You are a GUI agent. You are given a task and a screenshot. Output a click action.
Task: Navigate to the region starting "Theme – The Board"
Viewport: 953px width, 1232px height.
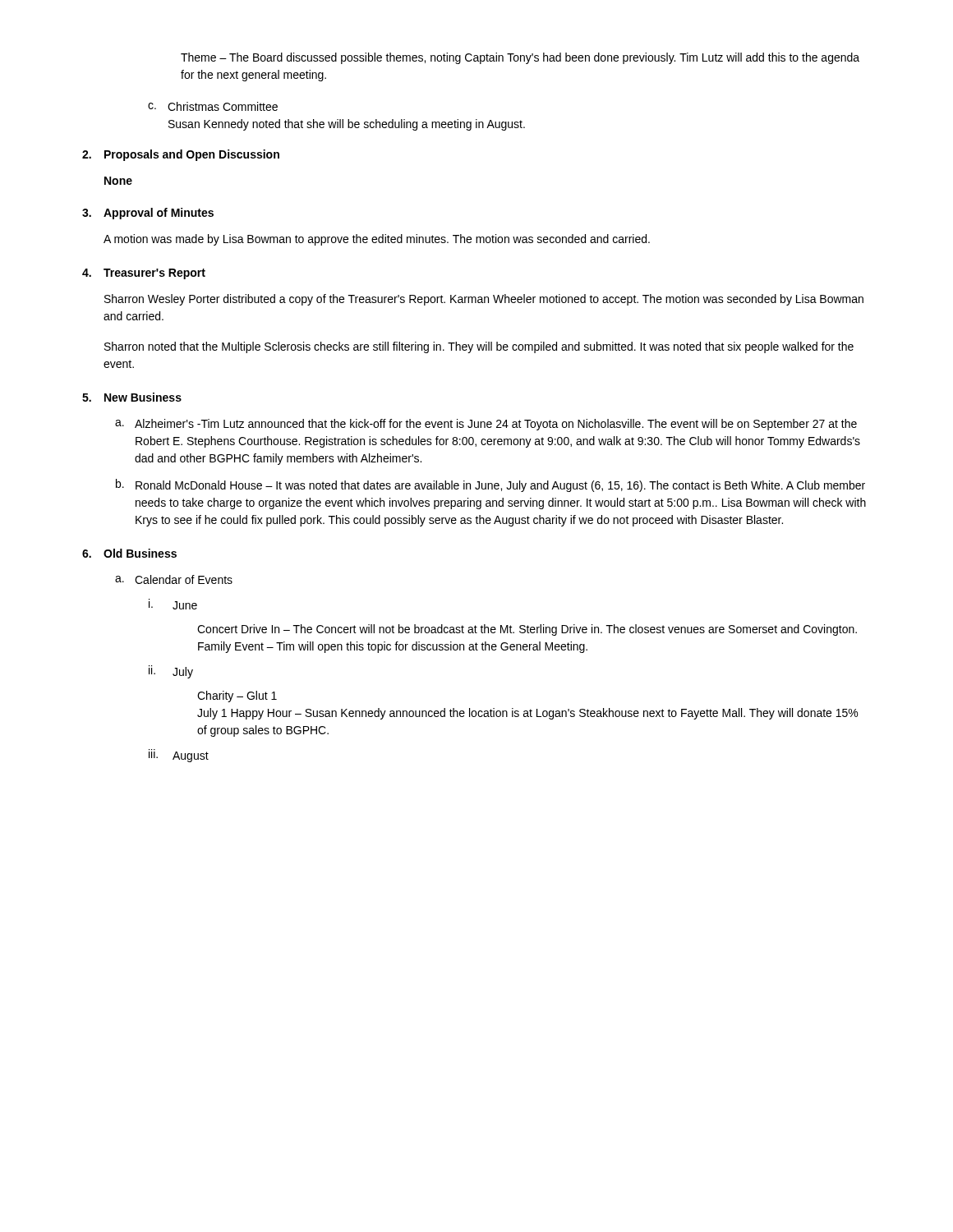(x=520, y=66)
